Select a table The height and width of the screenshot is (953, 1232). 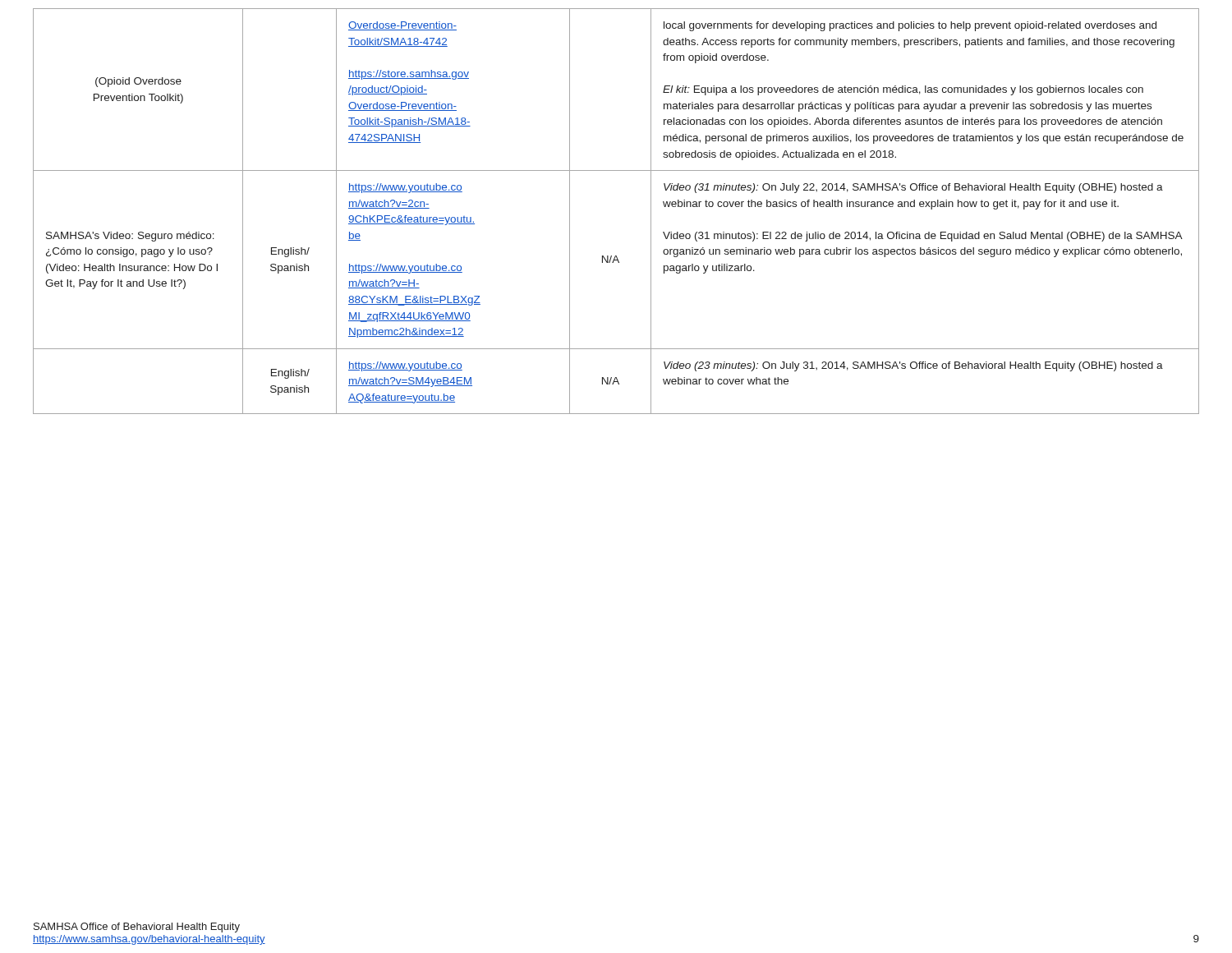point(616,448)
